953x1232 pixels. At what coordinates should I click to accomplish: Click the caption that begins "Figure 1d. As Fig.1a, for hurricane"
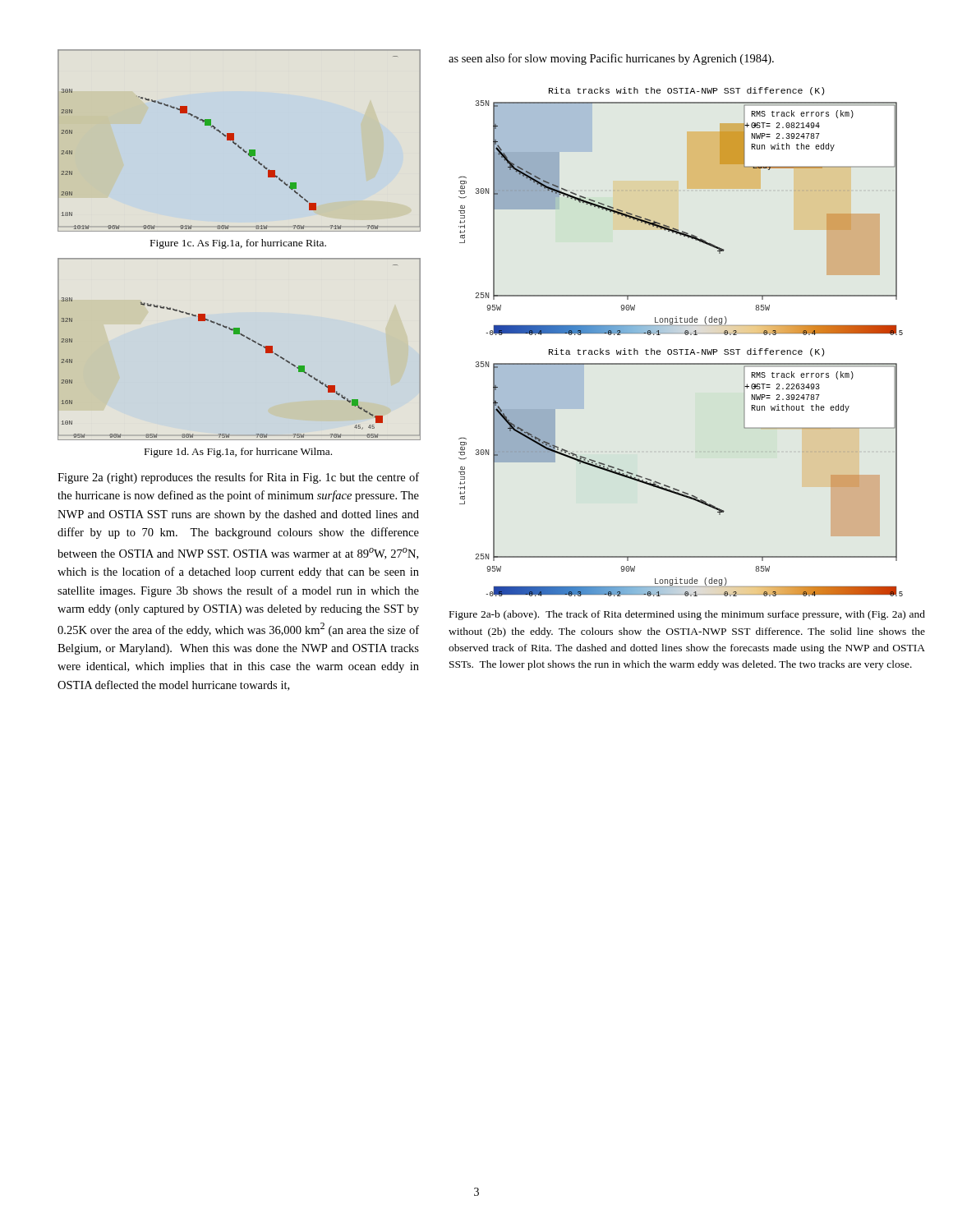pyautogui.click(x=238, y=451)
